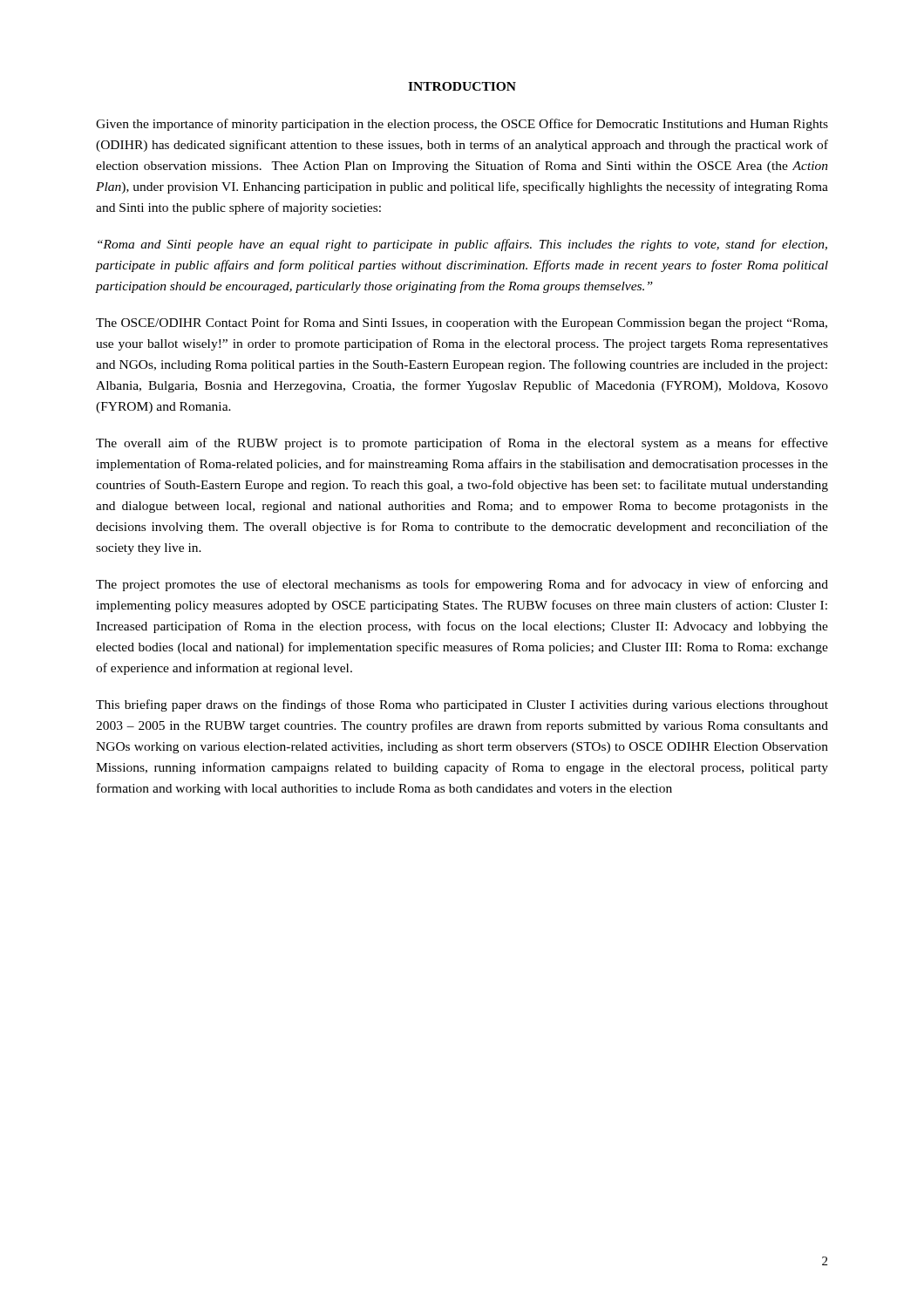Find the text block with the text "The project promotes the"
The width and height of the screenshot is (924, 1308).
[x=462, y=626]
